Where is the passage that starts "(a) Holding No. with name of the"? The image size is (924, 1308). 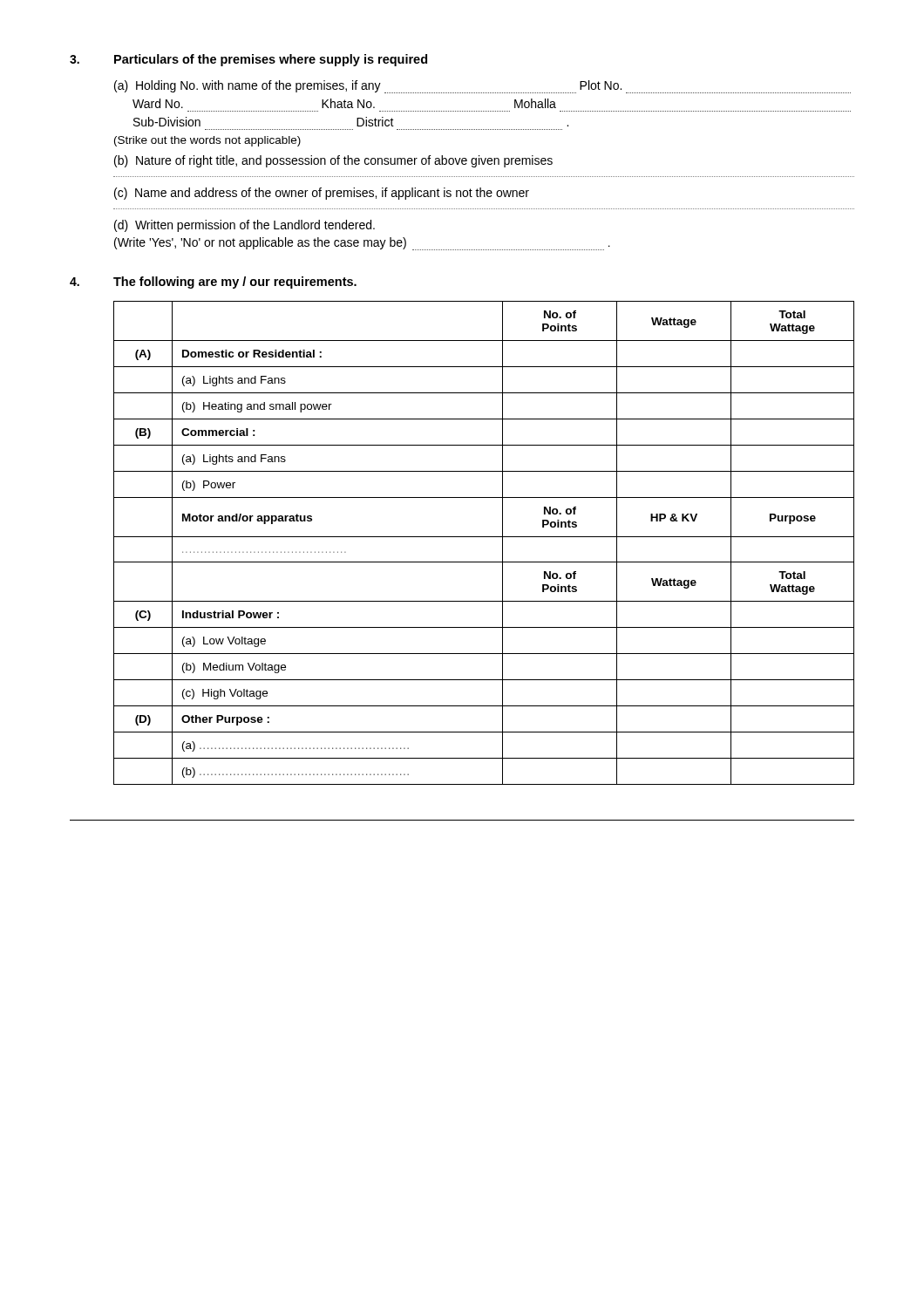click(x=484, y=112)
